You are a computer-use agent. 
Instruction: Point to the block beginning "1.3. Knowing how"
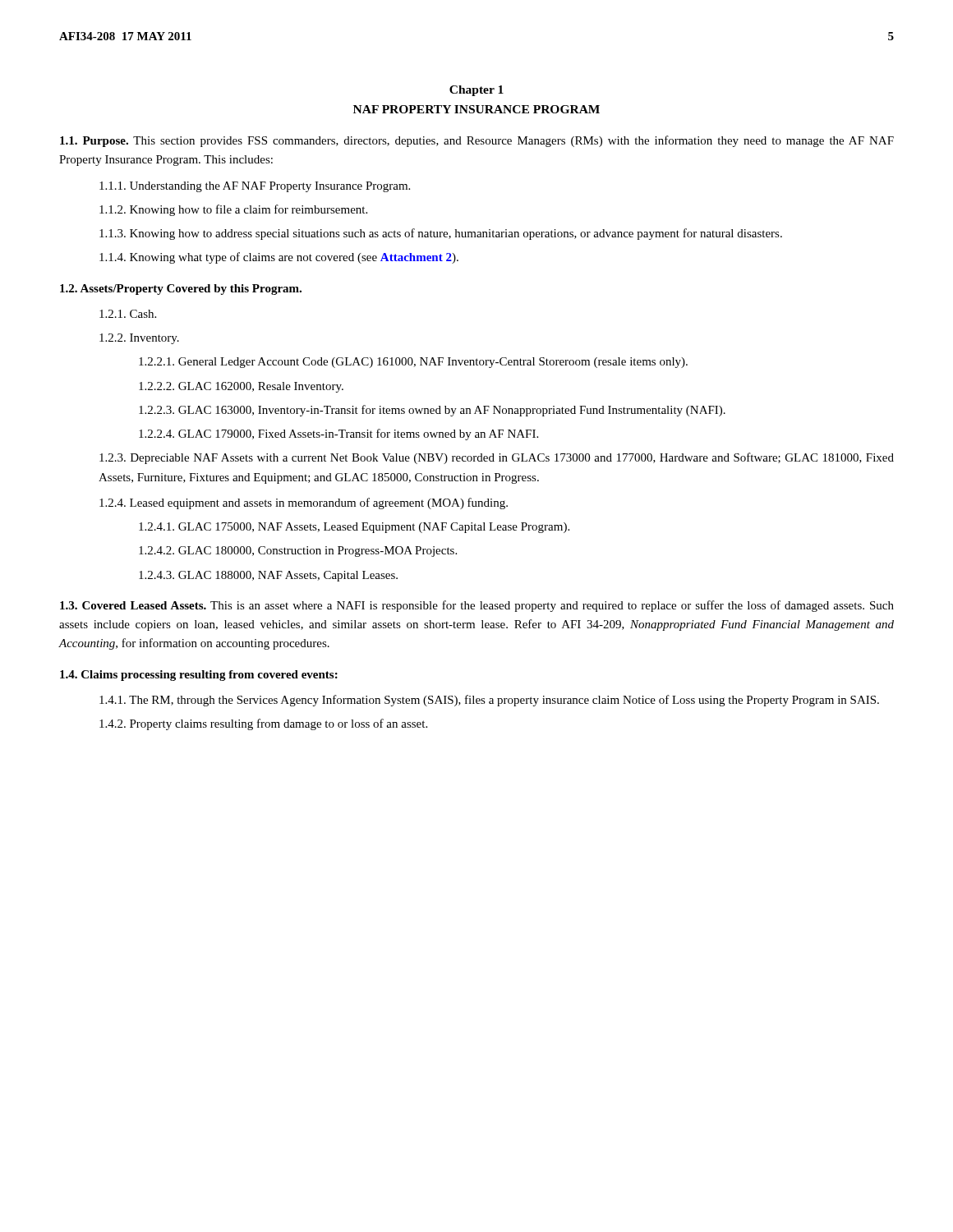[x=441, y=233]
